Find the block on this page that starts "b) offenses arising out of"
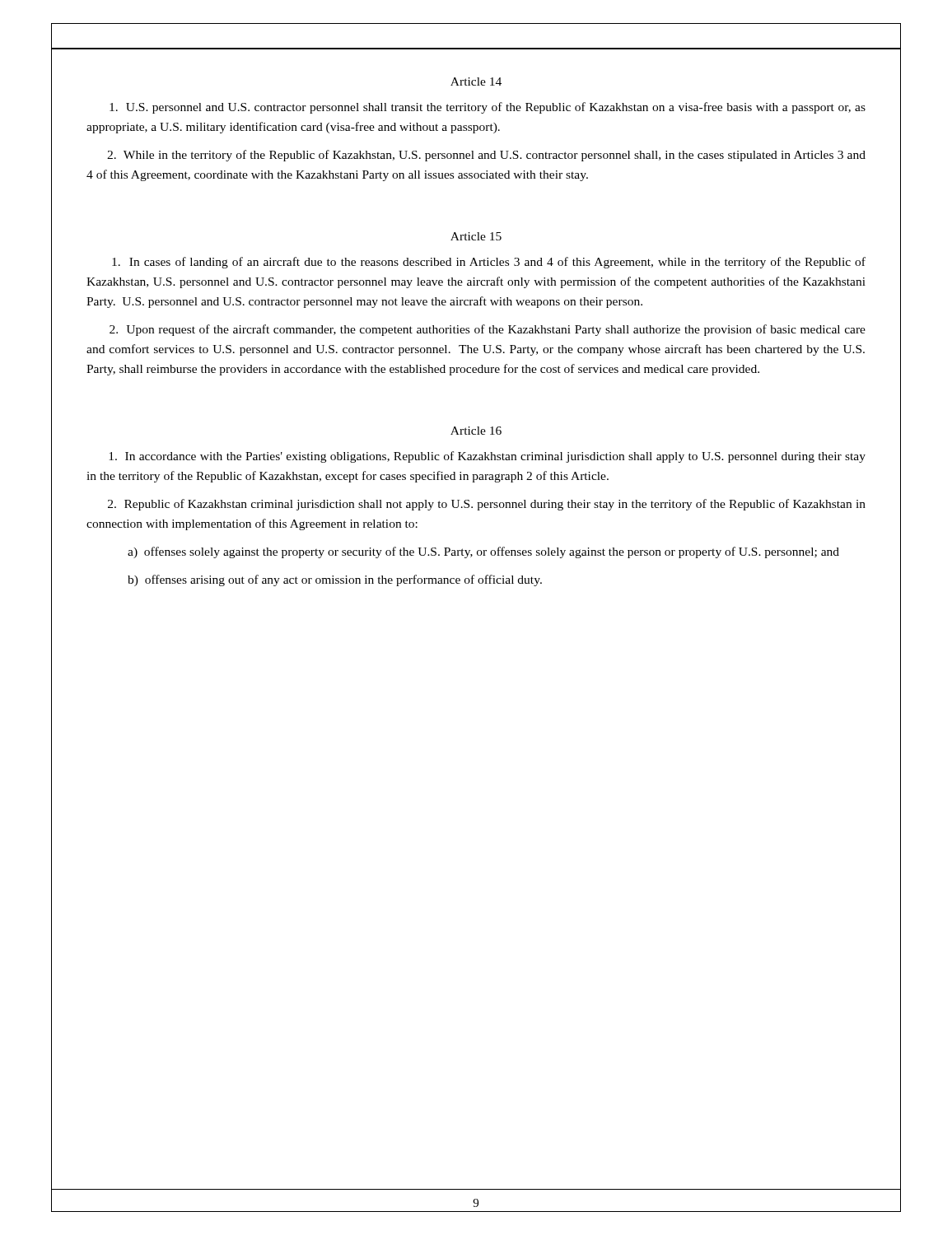The image size is (952, 1235). (x=335, y=579)
